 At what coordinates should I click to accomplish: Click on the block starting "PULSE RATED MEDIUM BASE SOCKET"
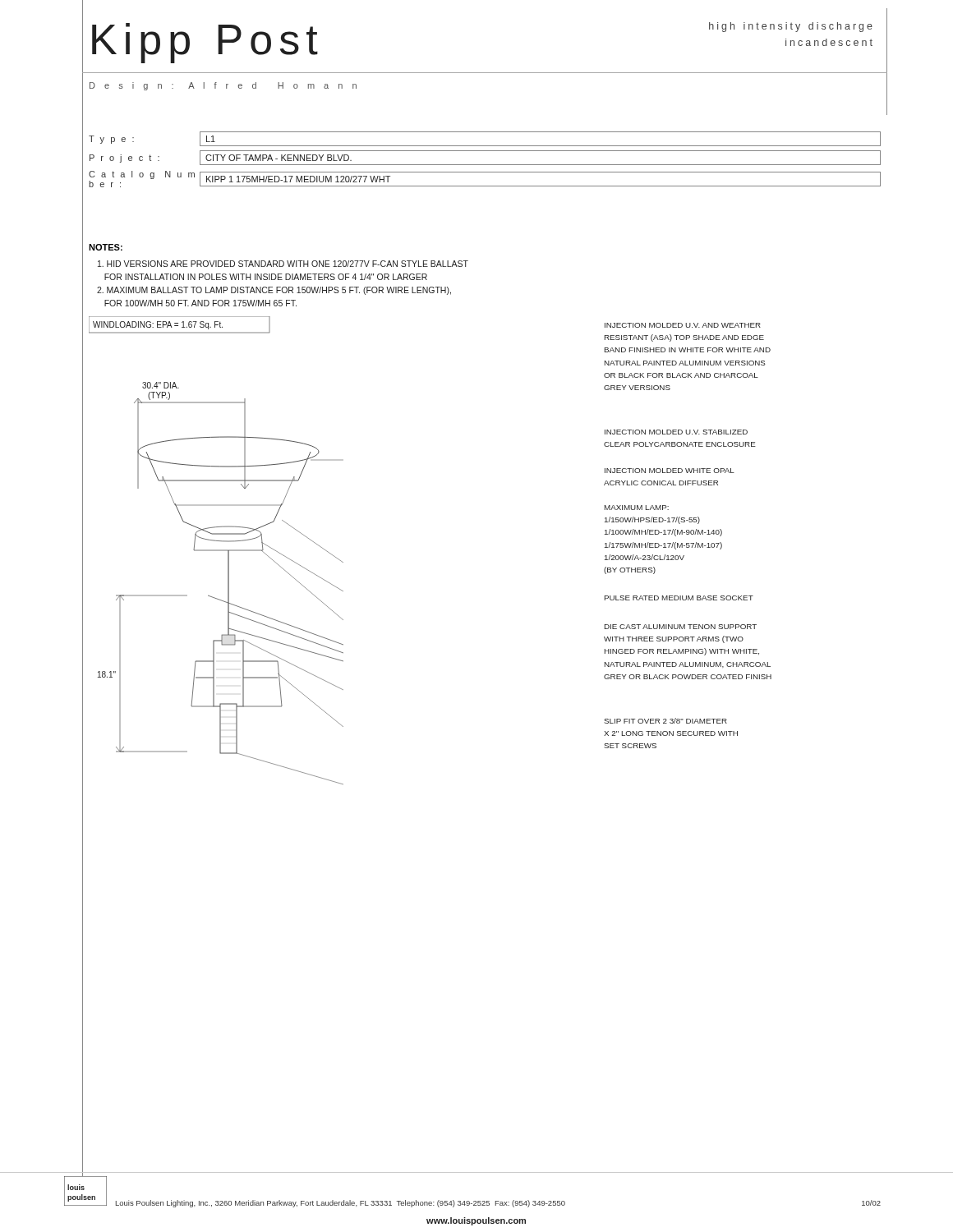(x=678, y=598)
